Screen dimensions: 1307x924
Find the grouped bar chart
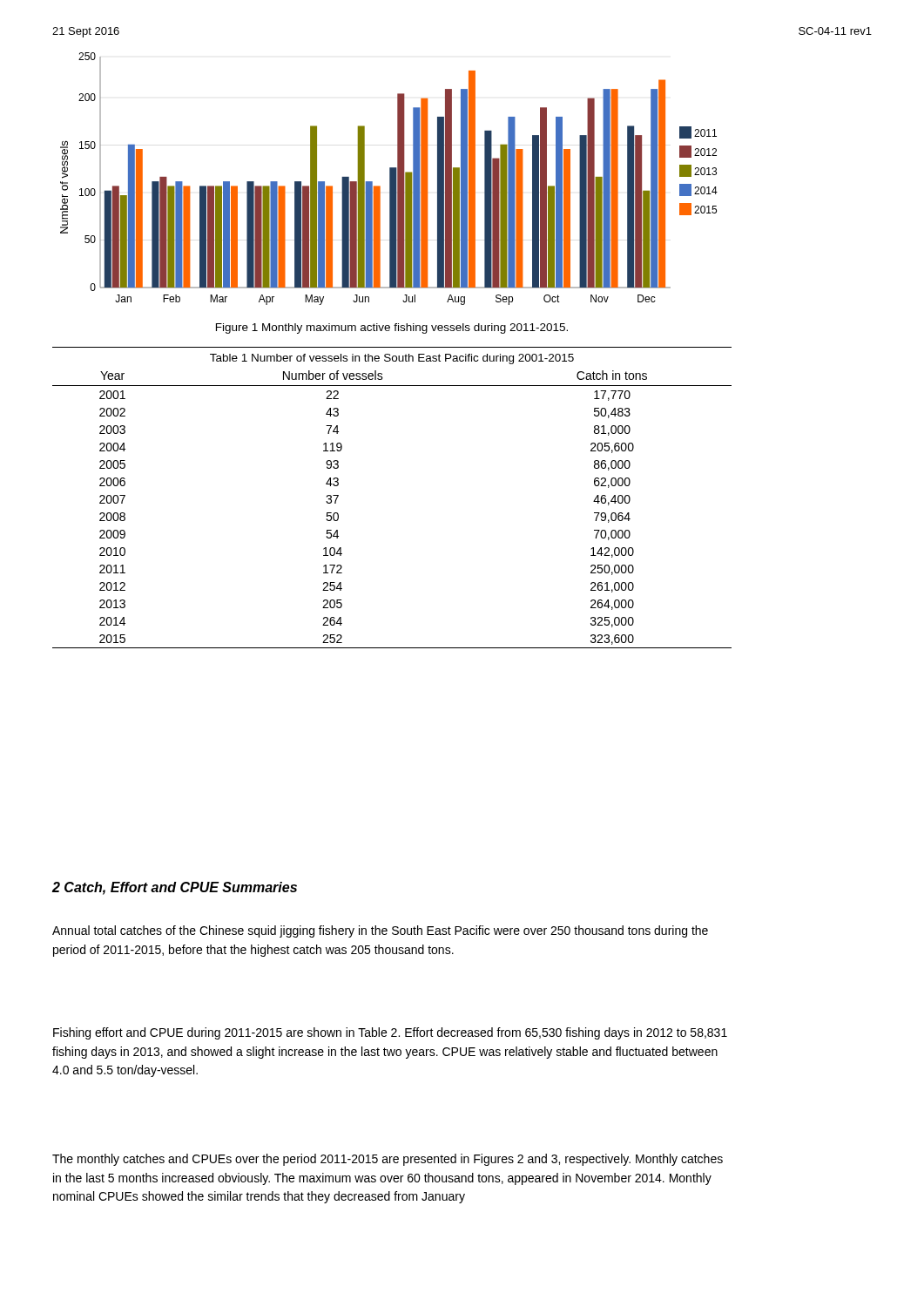click(x=392, y=183)
